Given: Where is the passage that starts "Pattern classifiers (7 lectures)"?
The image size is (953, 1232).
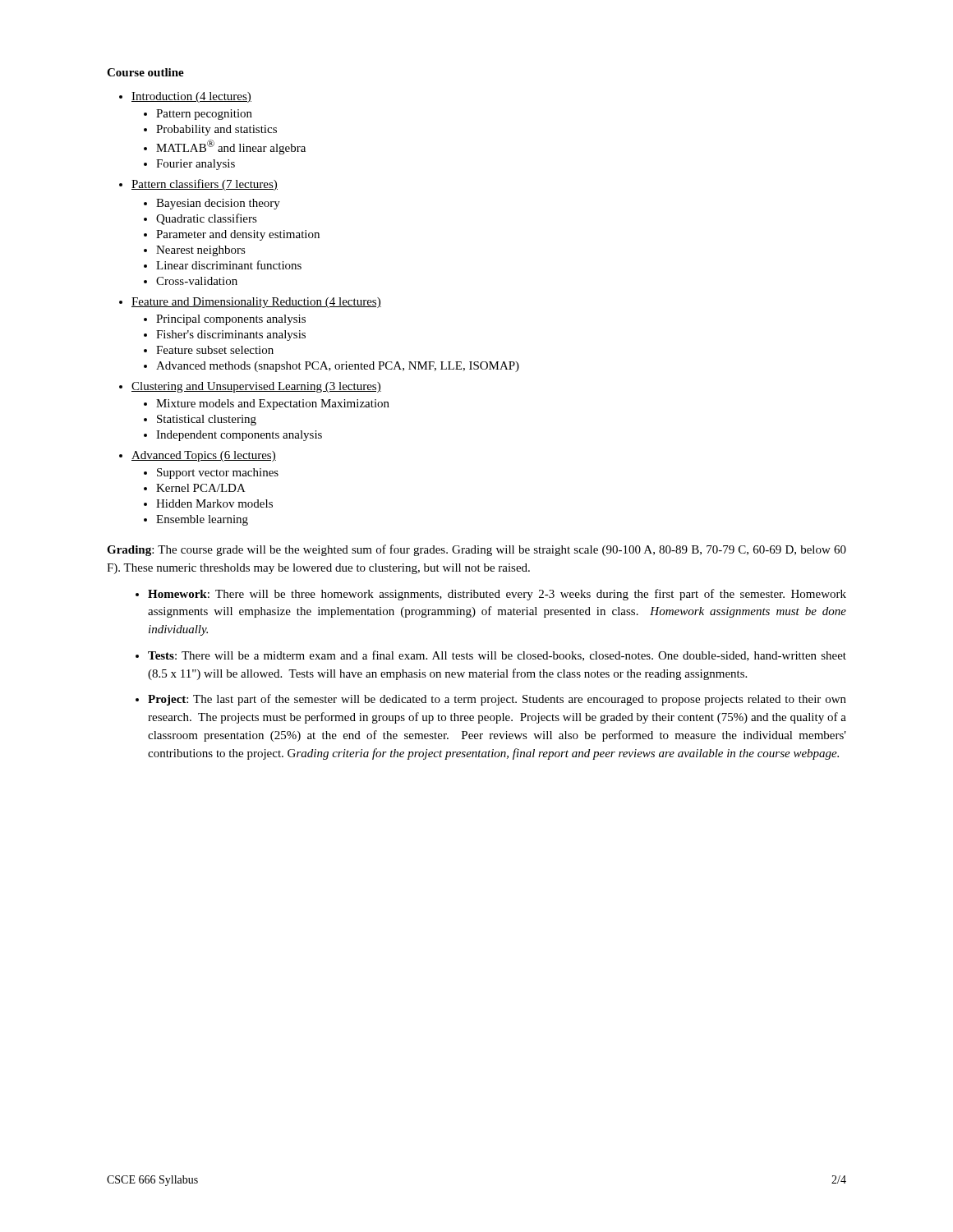Looking at the screenshot, I should pyautogui.click(x=198, y=185).
